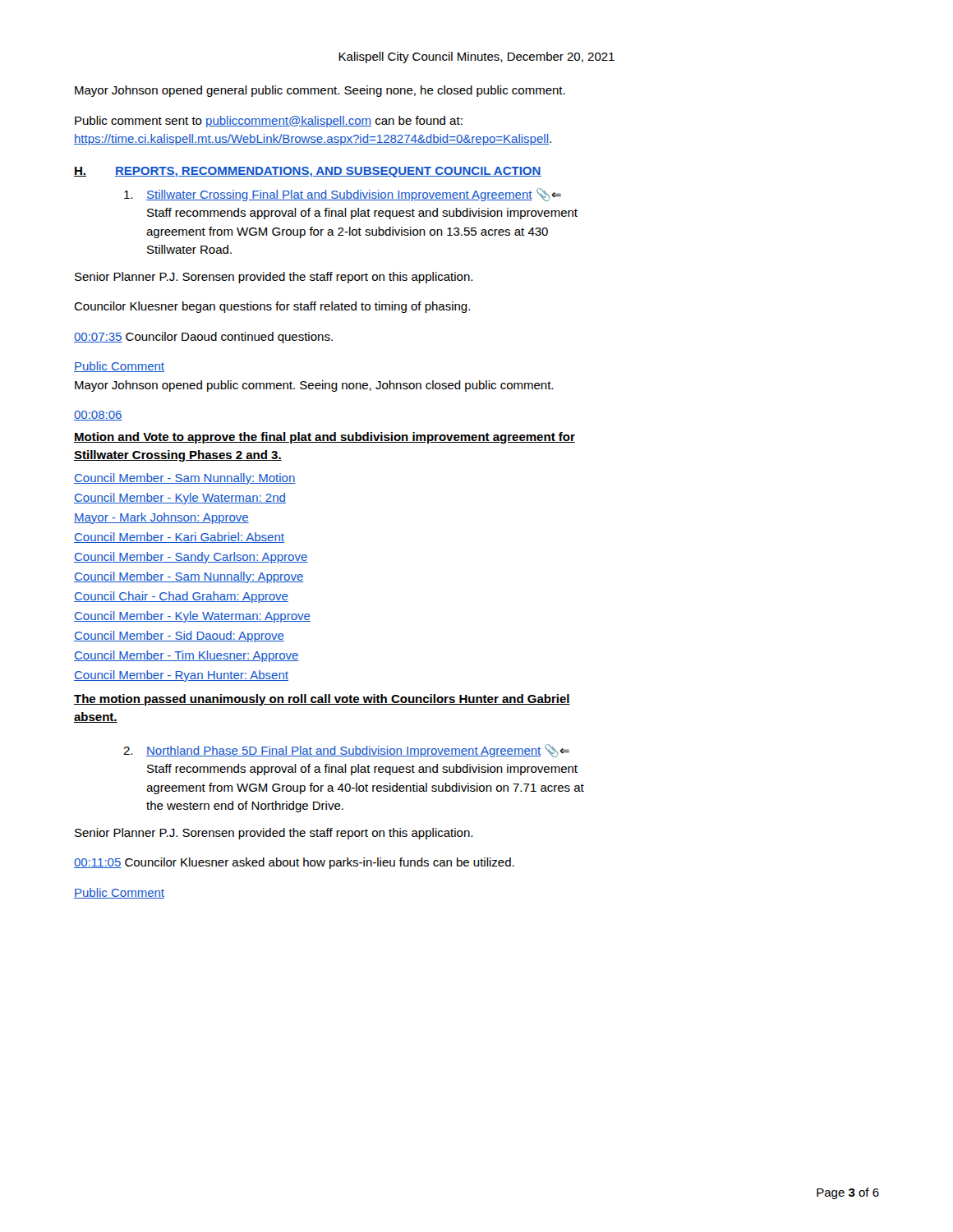Click on the passage starting "The motion passed unanimously on roll call vote"
Screen dimensions: 1232x953
pos(322,707)
